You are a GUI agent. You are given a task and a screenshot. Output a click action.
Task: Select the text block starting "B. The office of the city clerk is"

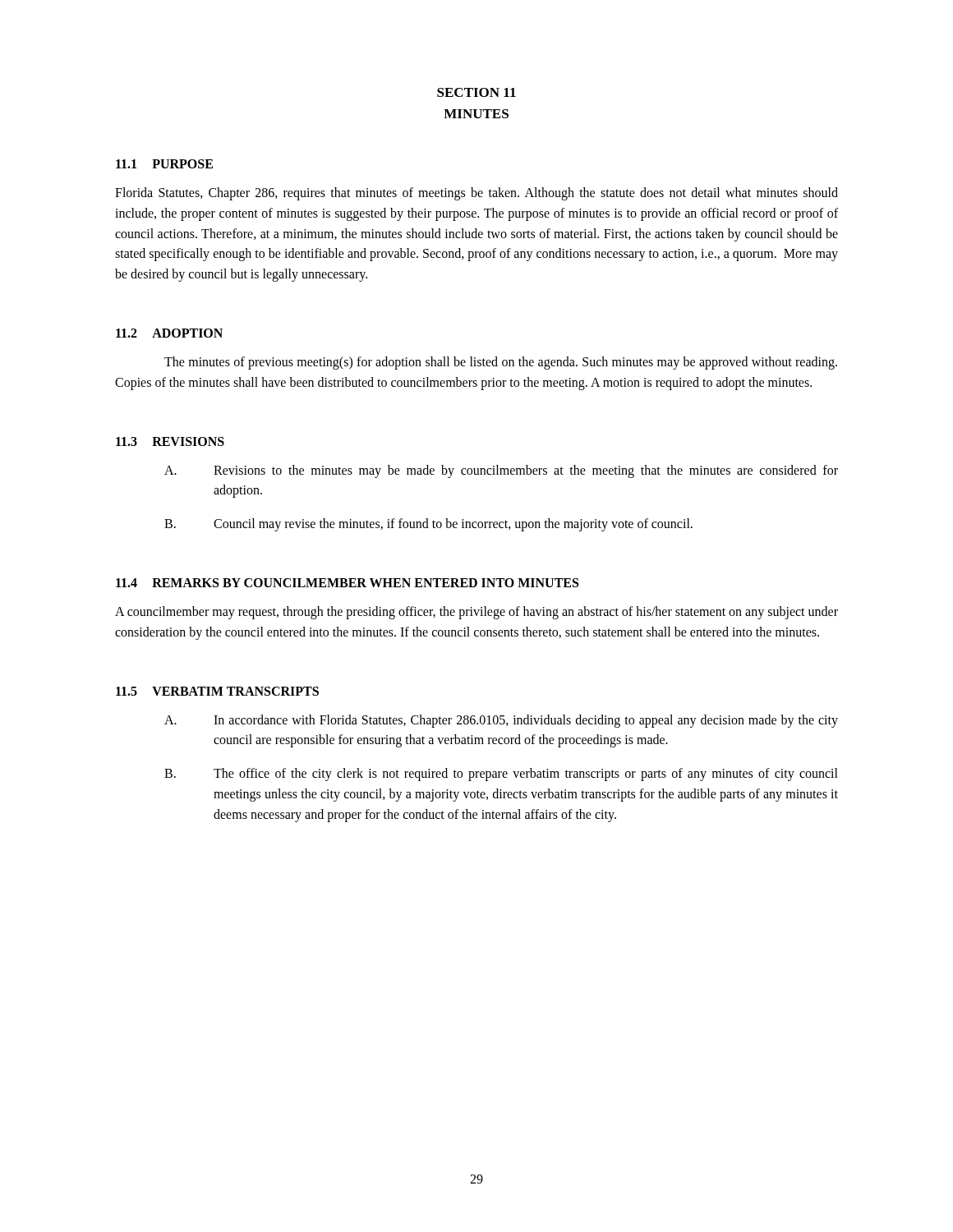(x=476, y=795)
